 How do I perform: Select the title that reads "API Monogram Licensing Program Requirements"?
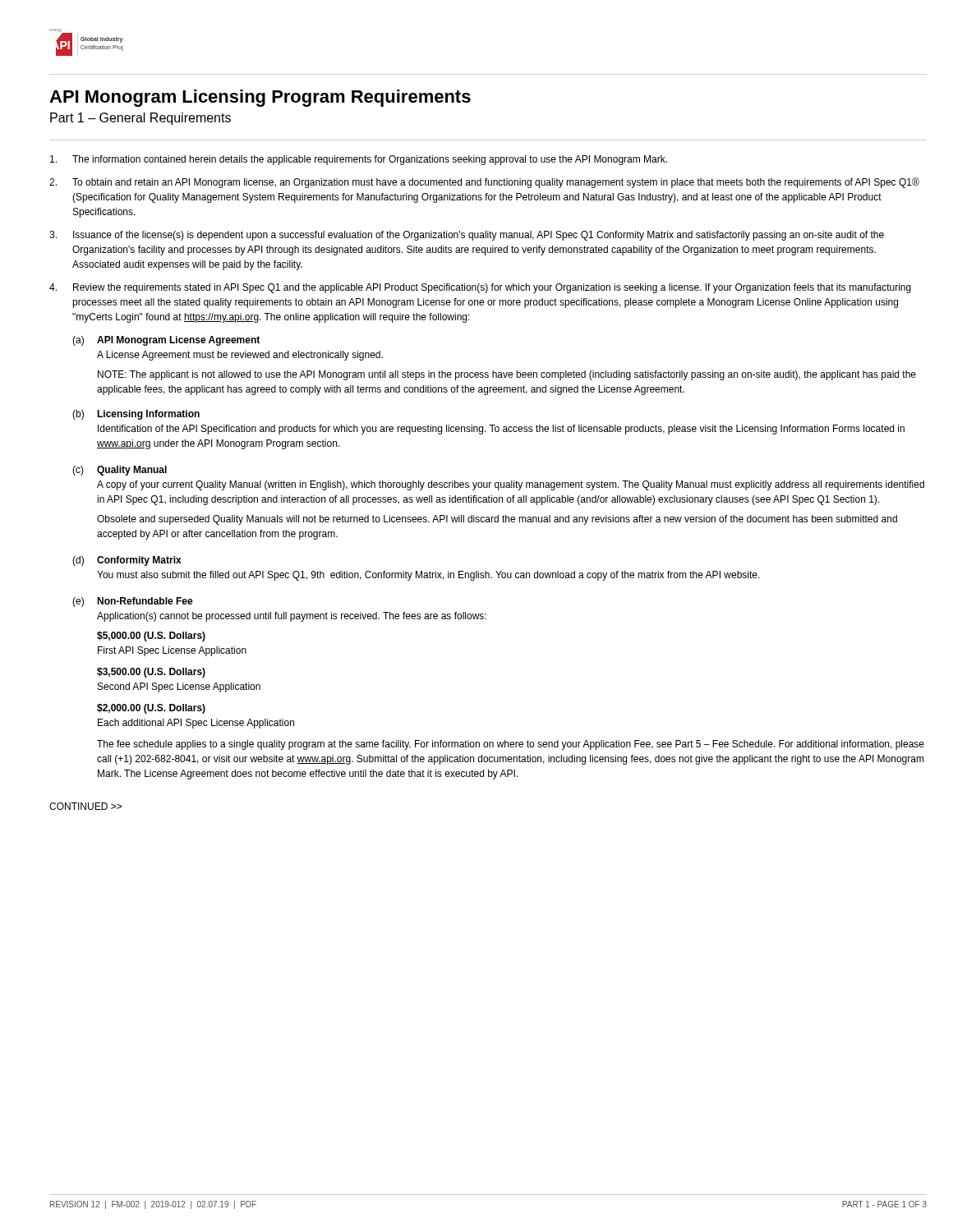click(x=260, y=98)
